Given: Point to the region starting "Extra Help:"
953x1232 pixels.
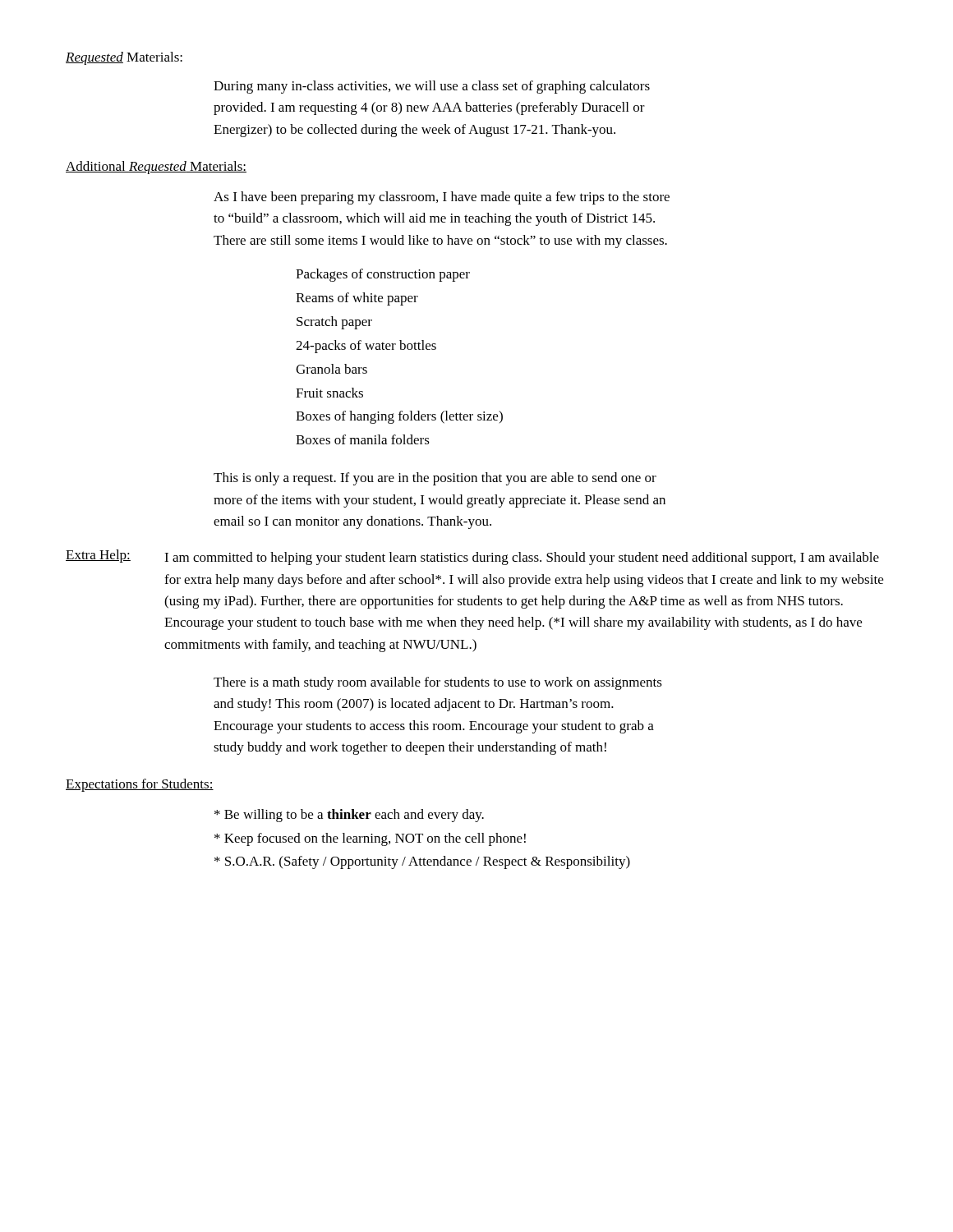Looking at the screenshot, I should pyautogui.click(x=98, y=555).
